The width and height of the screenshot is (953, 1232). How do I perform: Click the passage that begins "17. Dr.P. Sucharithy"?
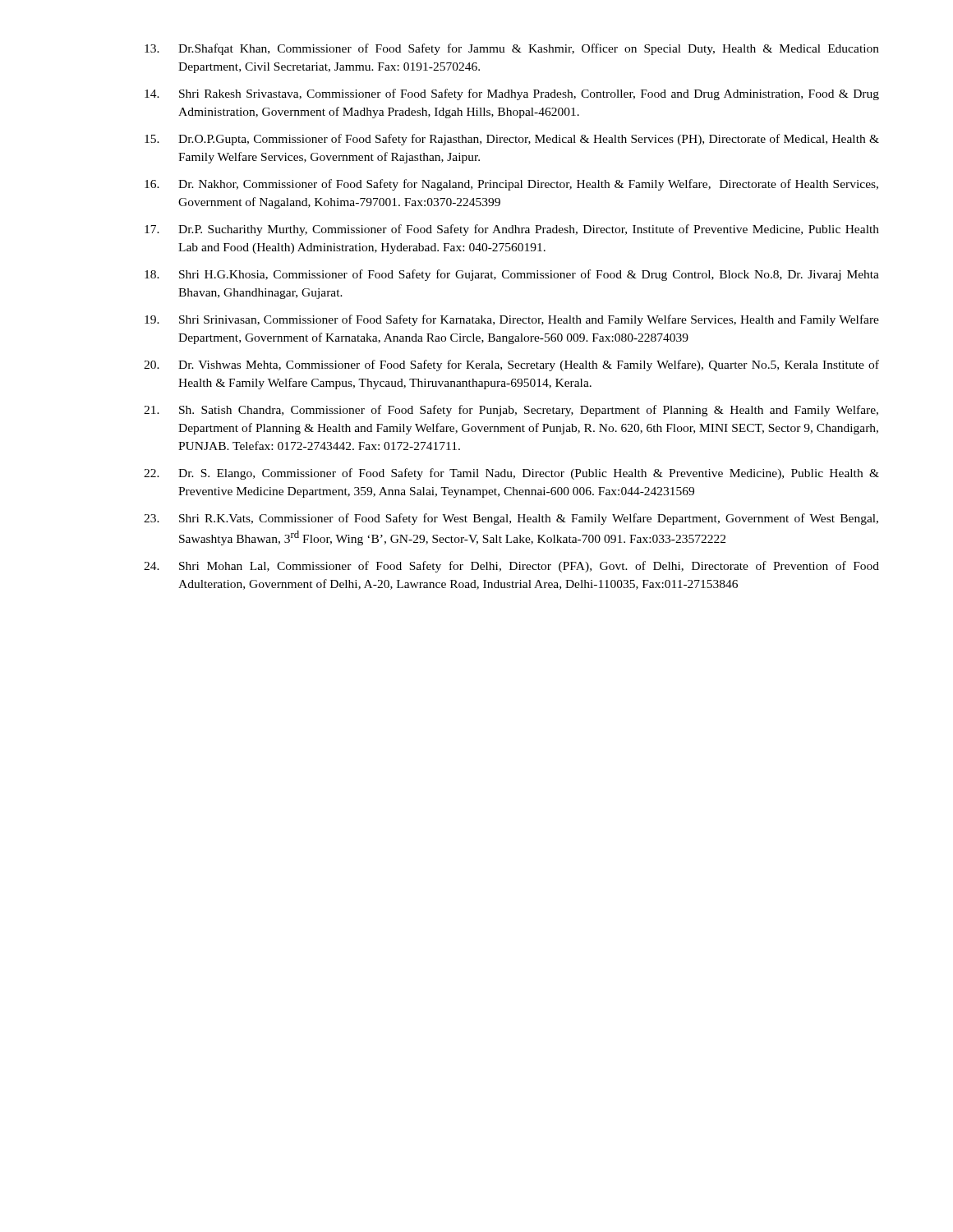coord(511,238)
